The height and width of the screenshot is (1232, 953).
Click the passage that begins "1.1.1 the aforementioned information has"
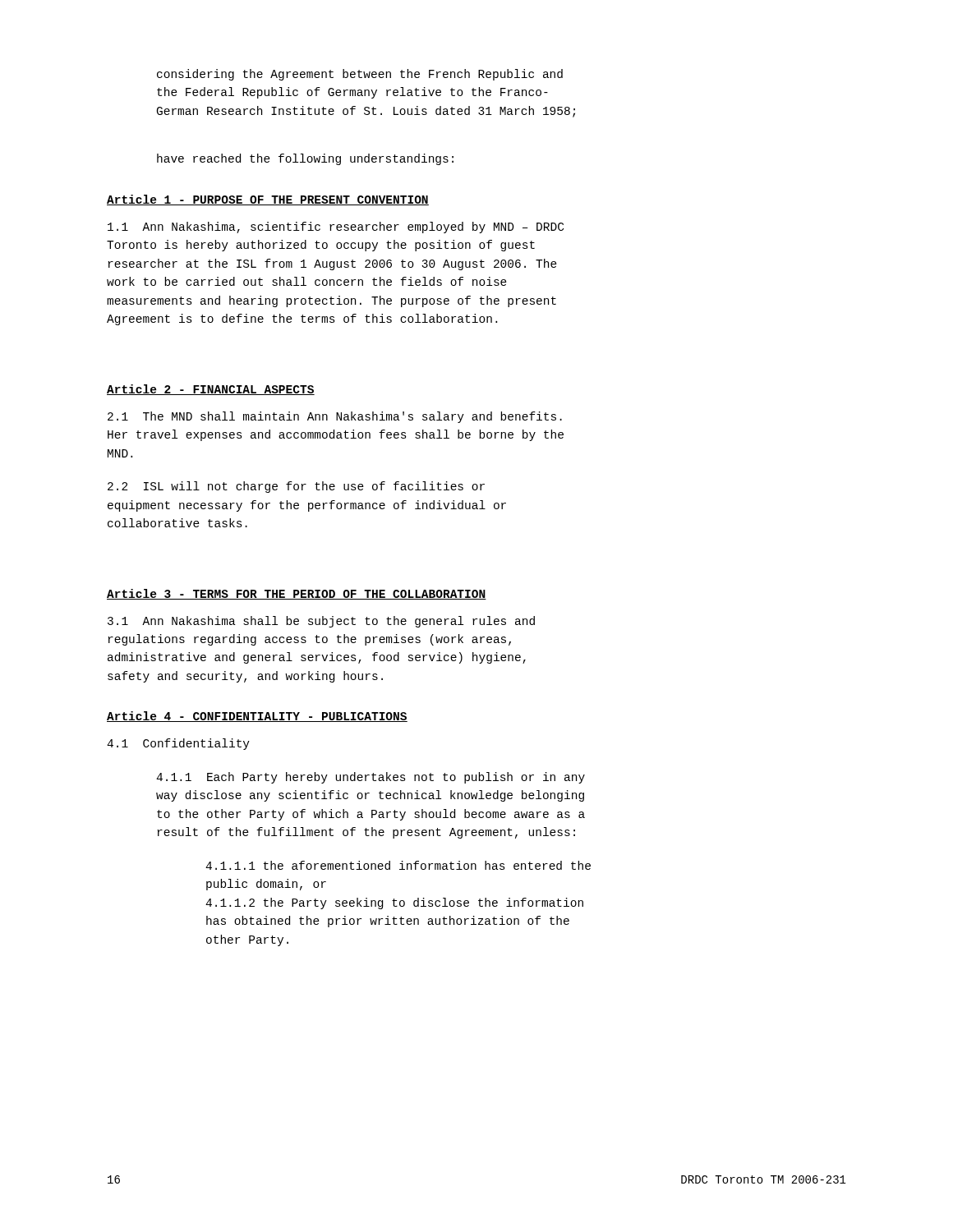coord(398,903)
